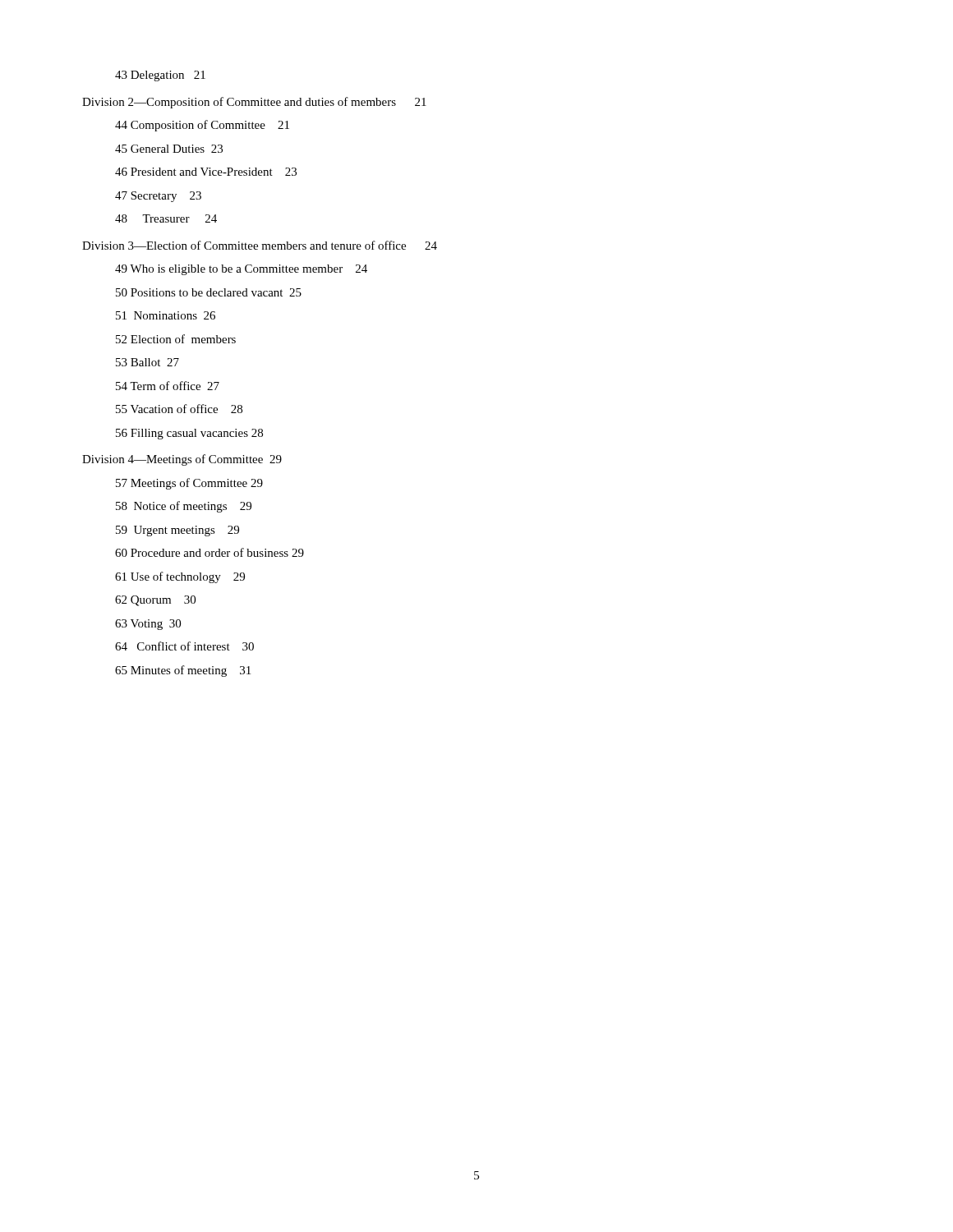Find the text block starting "44 Composition of Committee 21"
This screenshot has width=953, height=1232.
coord(202,125)
